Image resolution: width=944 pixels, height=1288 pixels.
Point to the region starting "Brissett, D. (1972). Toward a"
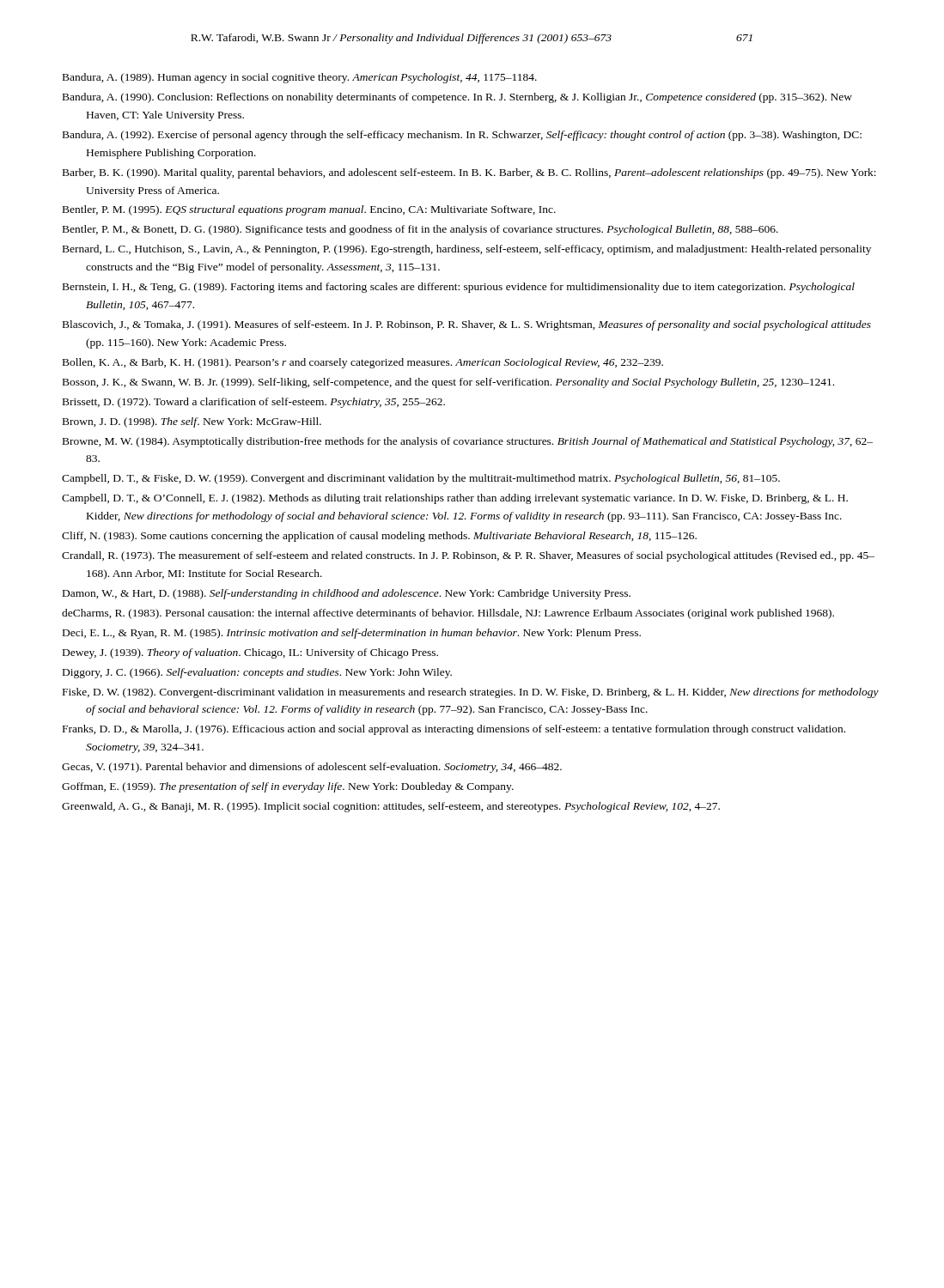(x=254, y=401)
